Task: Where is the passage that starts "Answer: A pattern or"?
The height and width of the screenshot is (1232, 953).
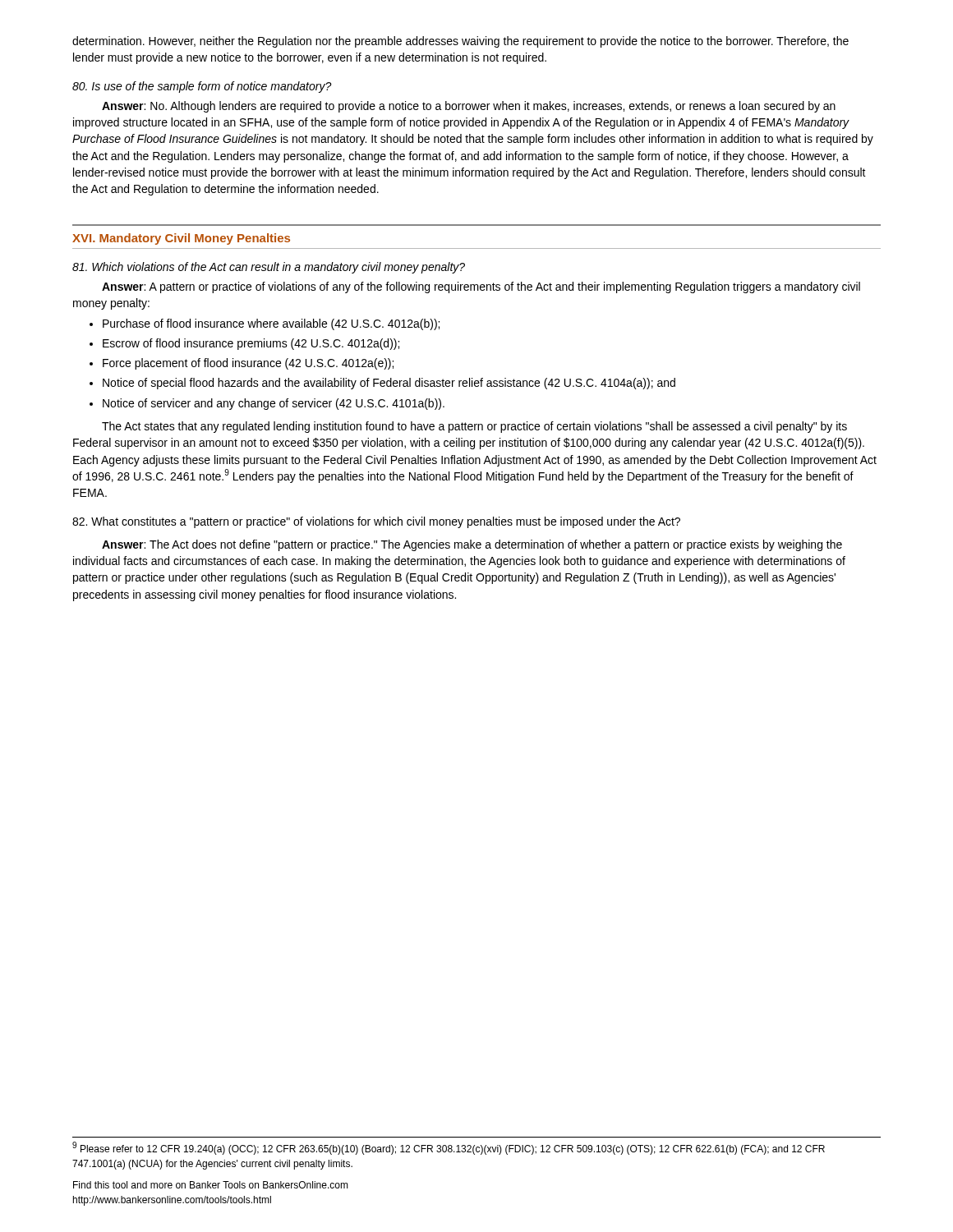Action: (476, 295)
